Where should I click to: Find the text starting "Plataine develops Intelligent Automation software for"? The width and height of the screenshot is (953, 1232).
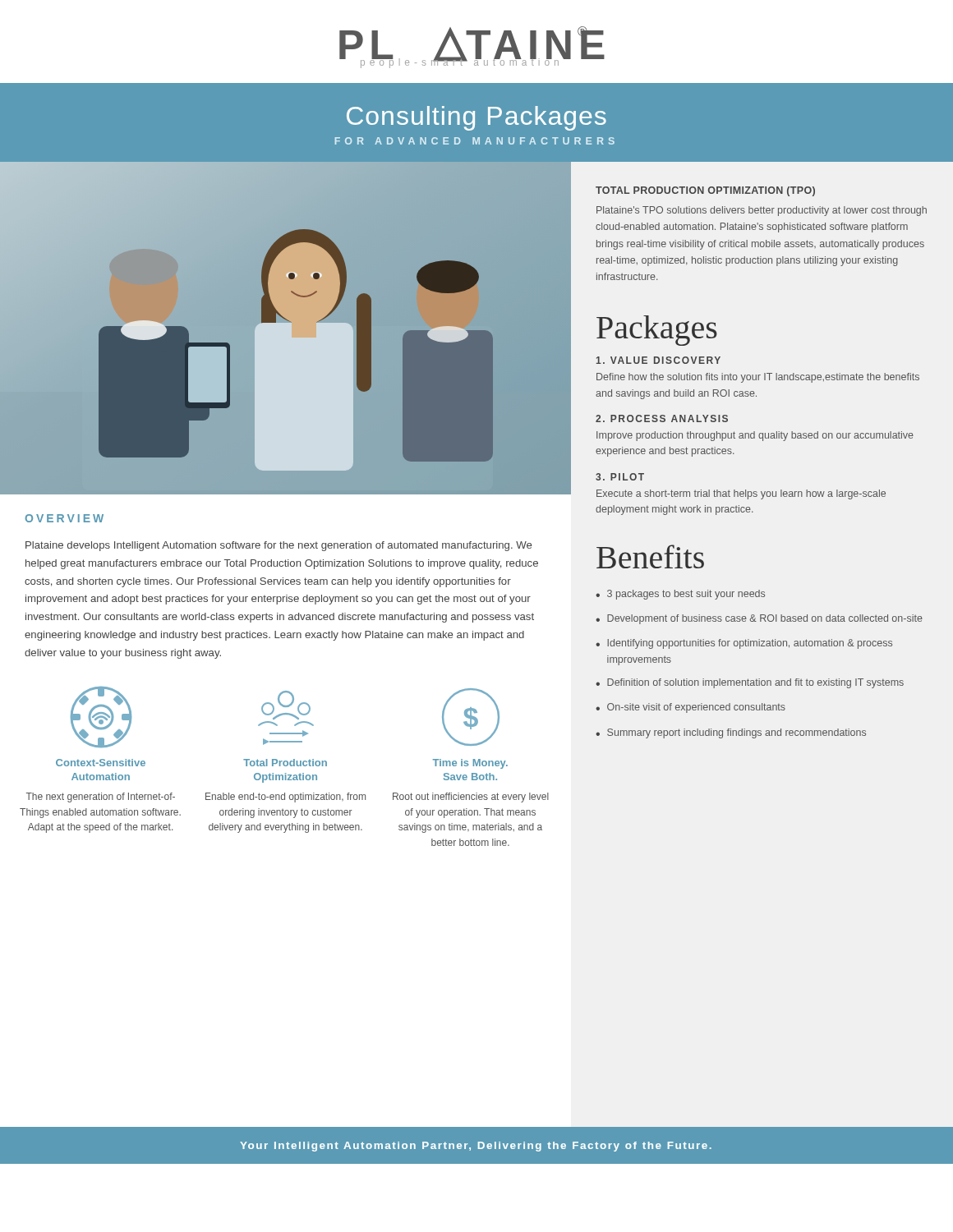(282, 599)
